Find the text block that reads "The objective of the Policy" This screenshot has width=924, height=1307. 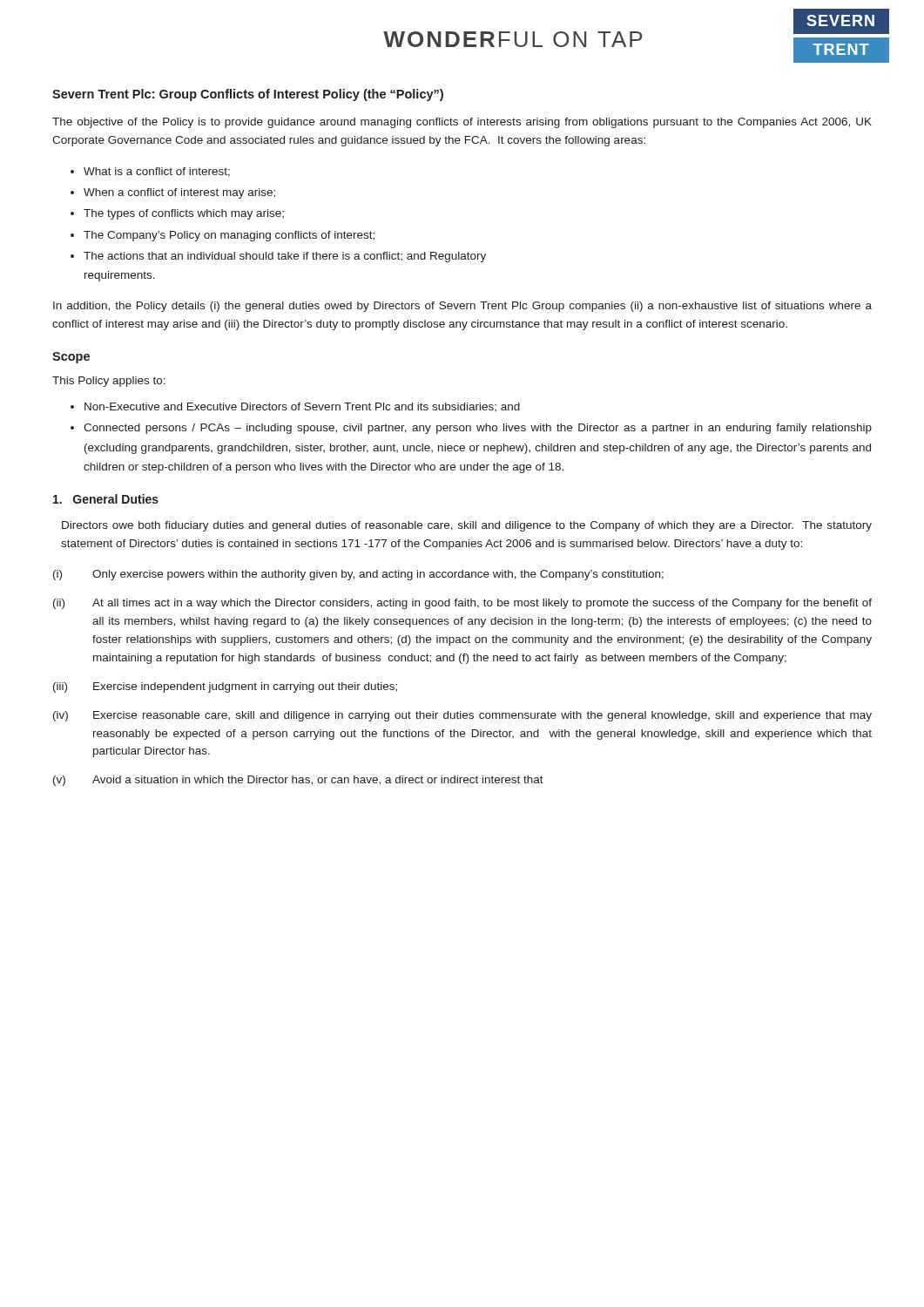(462, 131)
